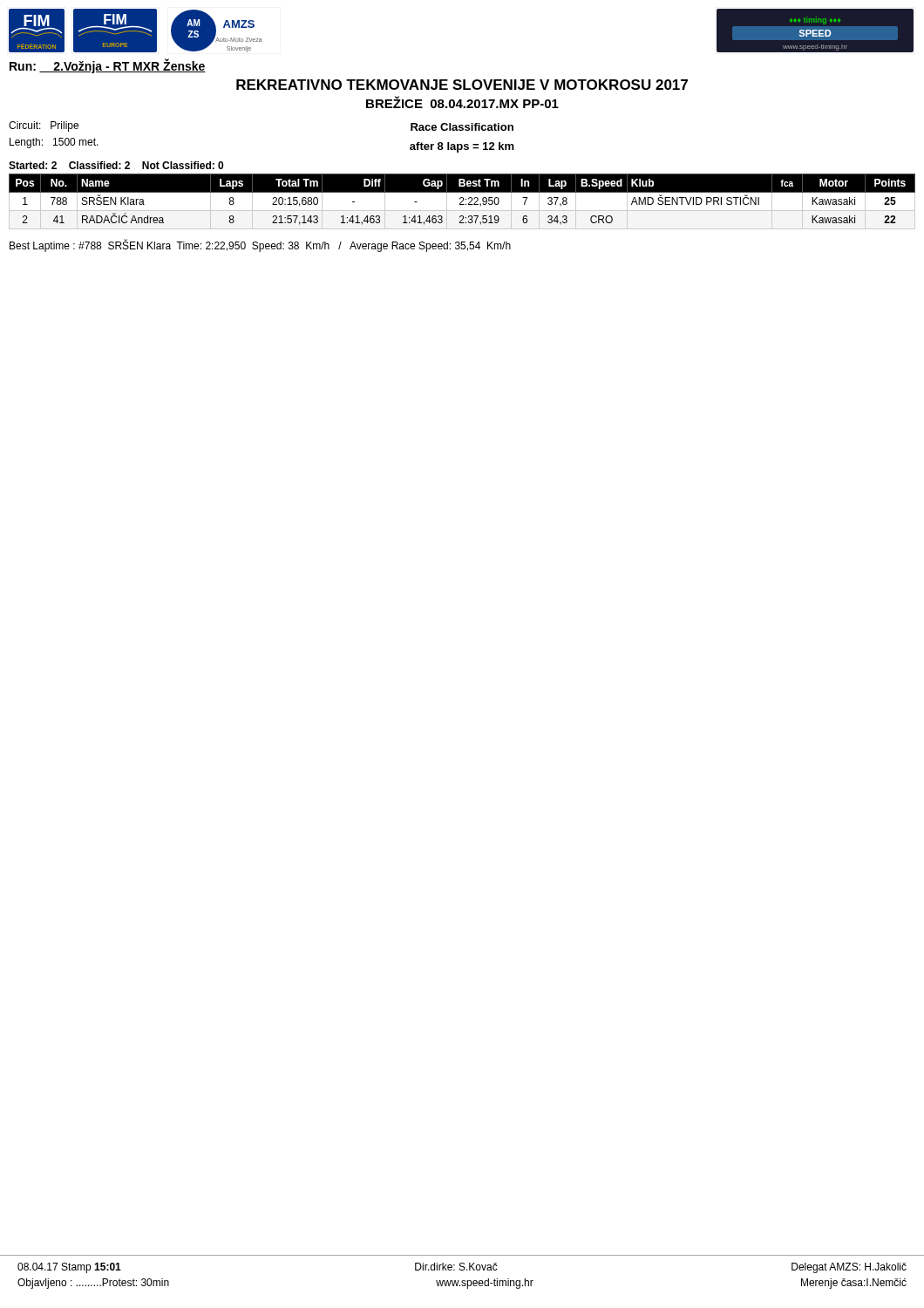The height and width of the screenshot is (1308, 924).
Task: Locate the text block with the text "Run: __2.Vožnja -"
Action: [107, 66]
